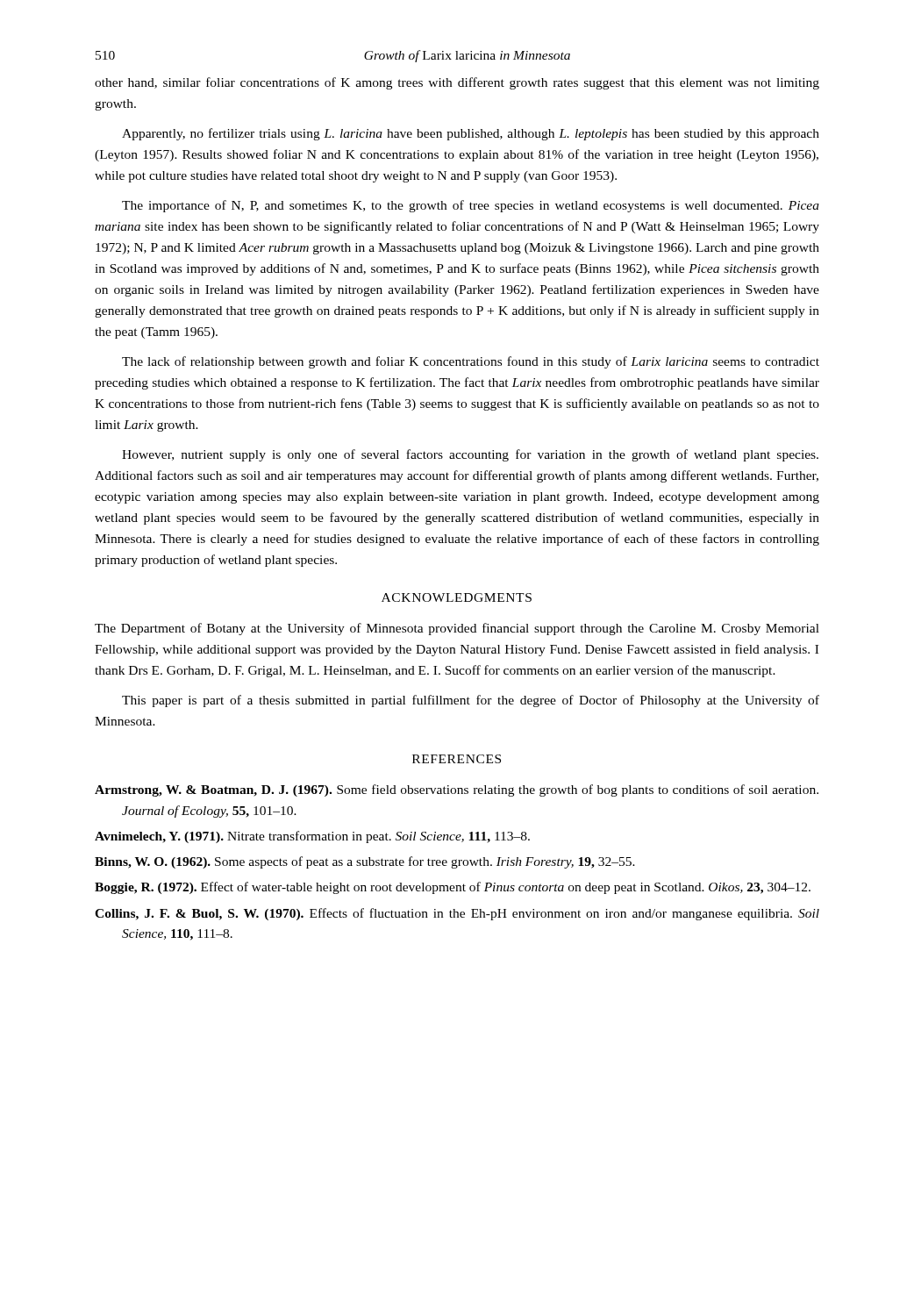Viewport: 914px width, 1316px height.
Task: Find the block on this page that starts "Avnimelech, Y. (1971). Nitrate transformation in peat."
Action: (457, 836)
